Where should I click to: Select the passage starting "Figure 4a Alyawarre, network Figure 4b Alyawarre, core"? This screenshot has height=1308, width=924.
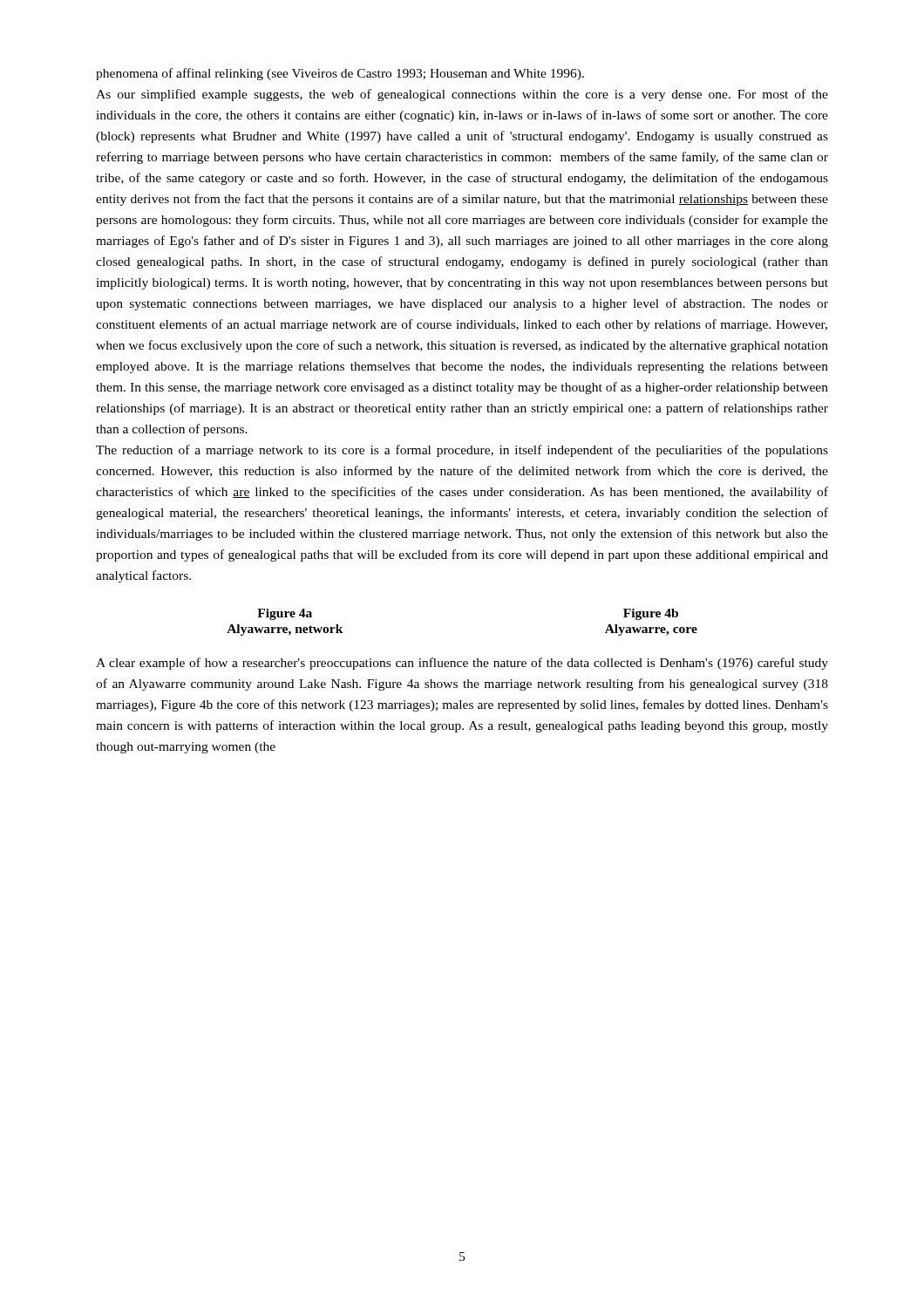tap(290, 614)
